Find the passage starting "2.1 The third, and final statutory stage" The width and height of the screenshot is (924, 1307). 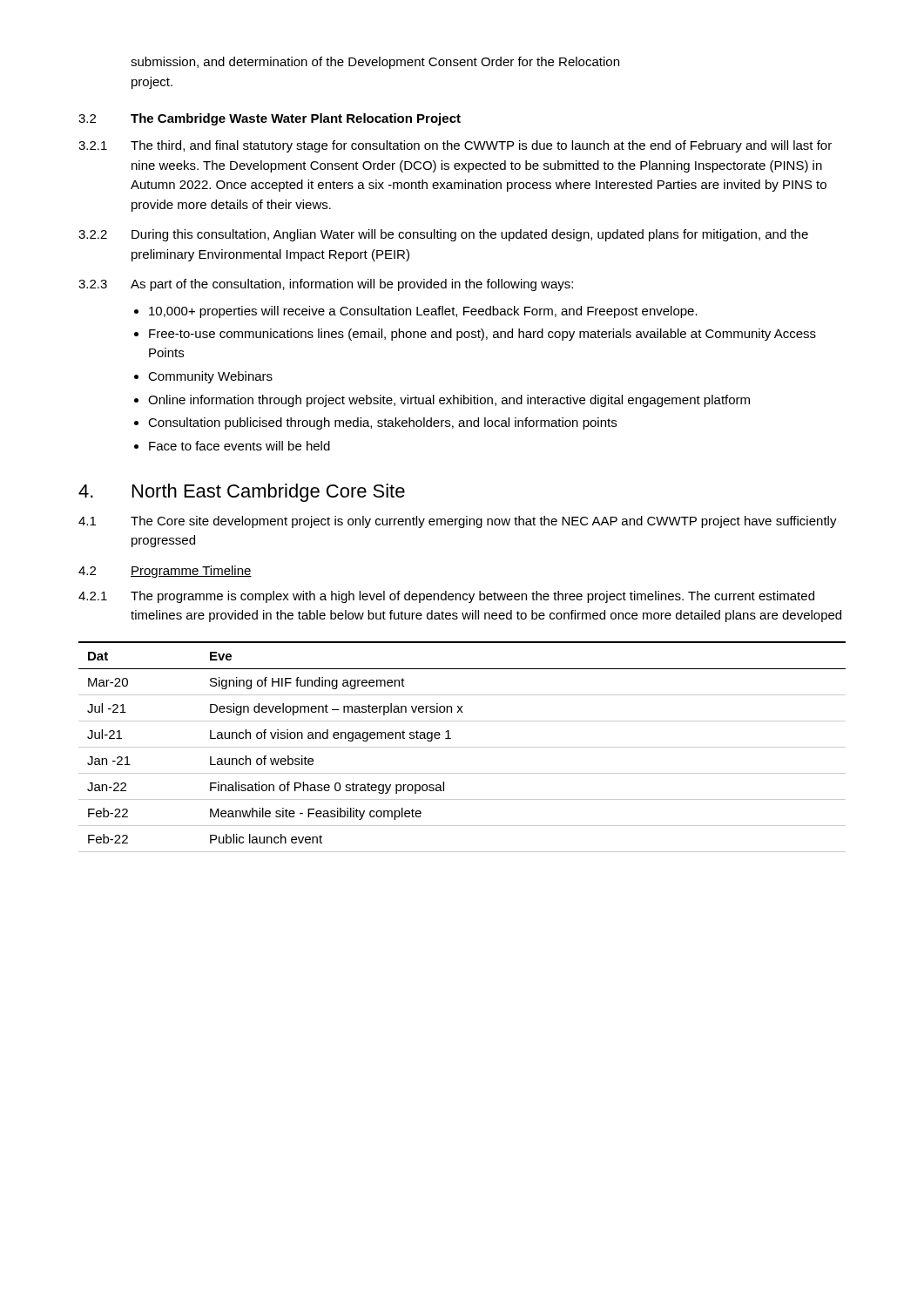click(462, 175)
